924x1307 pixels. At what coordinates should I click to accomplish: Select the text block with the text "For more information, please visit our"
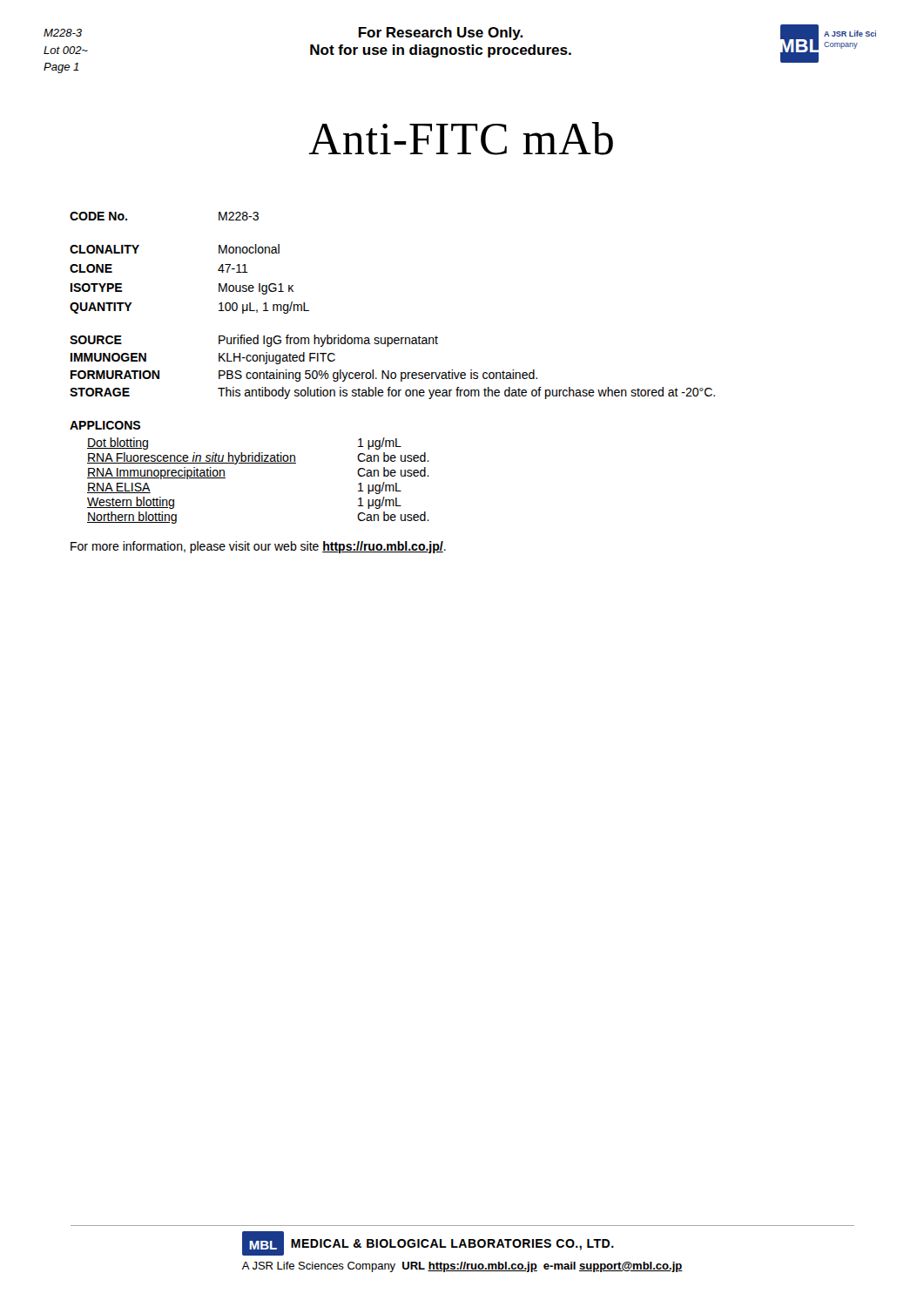click(258, 546)
